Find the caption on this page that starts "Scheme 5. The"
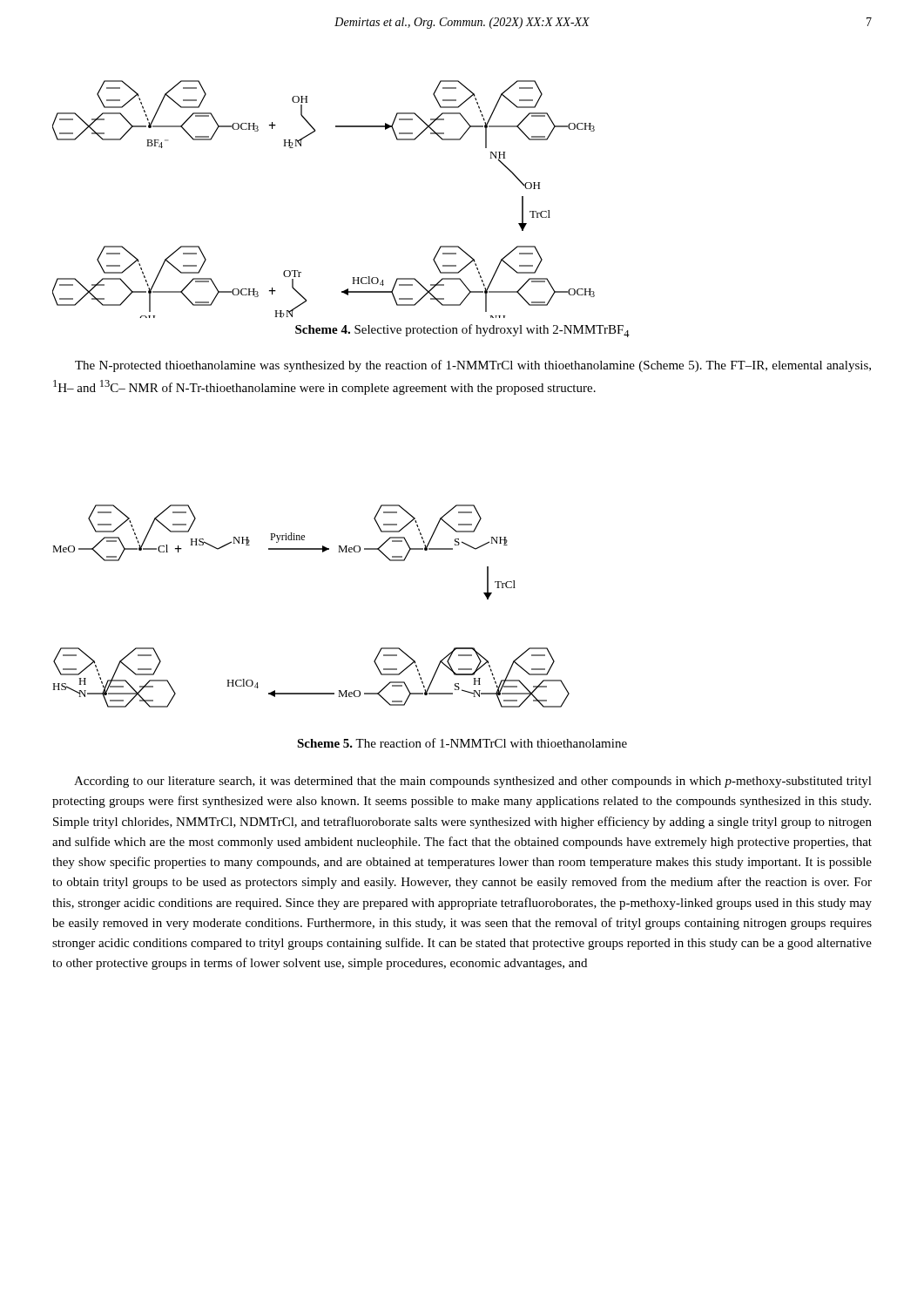924x1307 pixels. [x=462, y=743]
